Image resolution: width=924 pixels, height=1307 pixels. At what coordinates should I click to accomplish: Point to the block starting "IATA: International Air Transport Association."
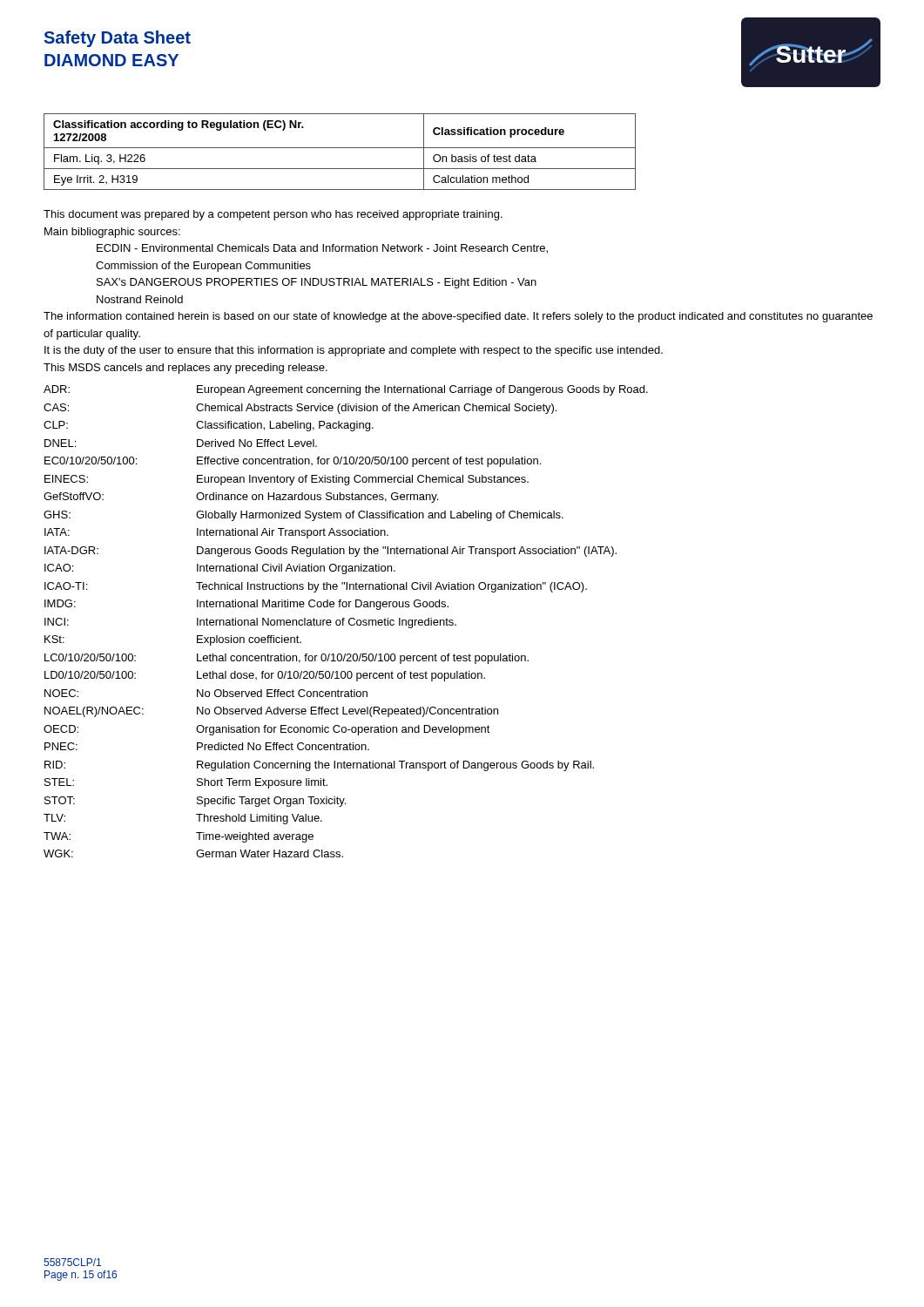(216, 533)
